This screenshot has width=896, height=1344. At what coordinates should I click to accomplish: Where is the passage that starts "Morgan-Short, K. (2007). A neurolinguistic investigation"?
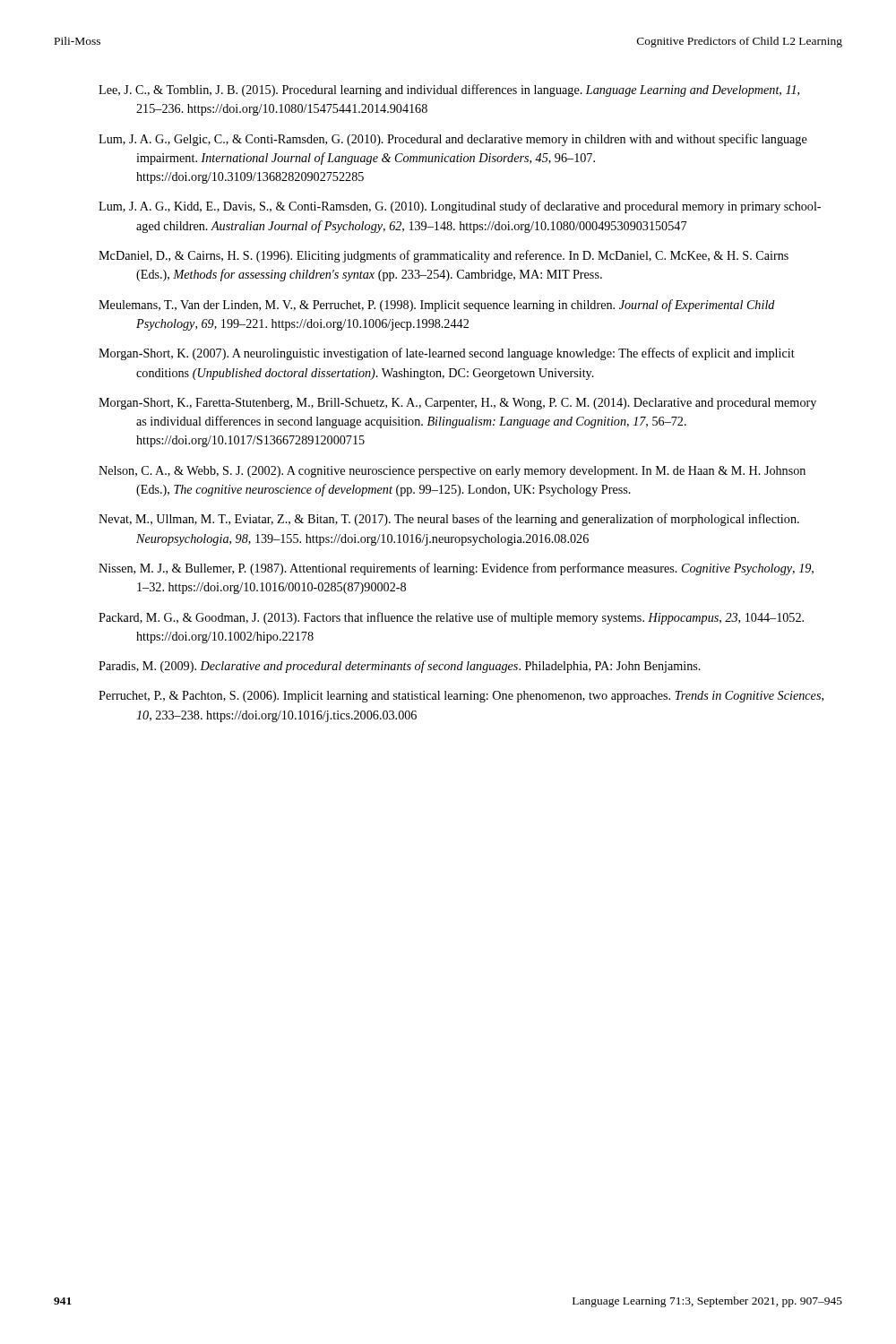coord(446,363)
